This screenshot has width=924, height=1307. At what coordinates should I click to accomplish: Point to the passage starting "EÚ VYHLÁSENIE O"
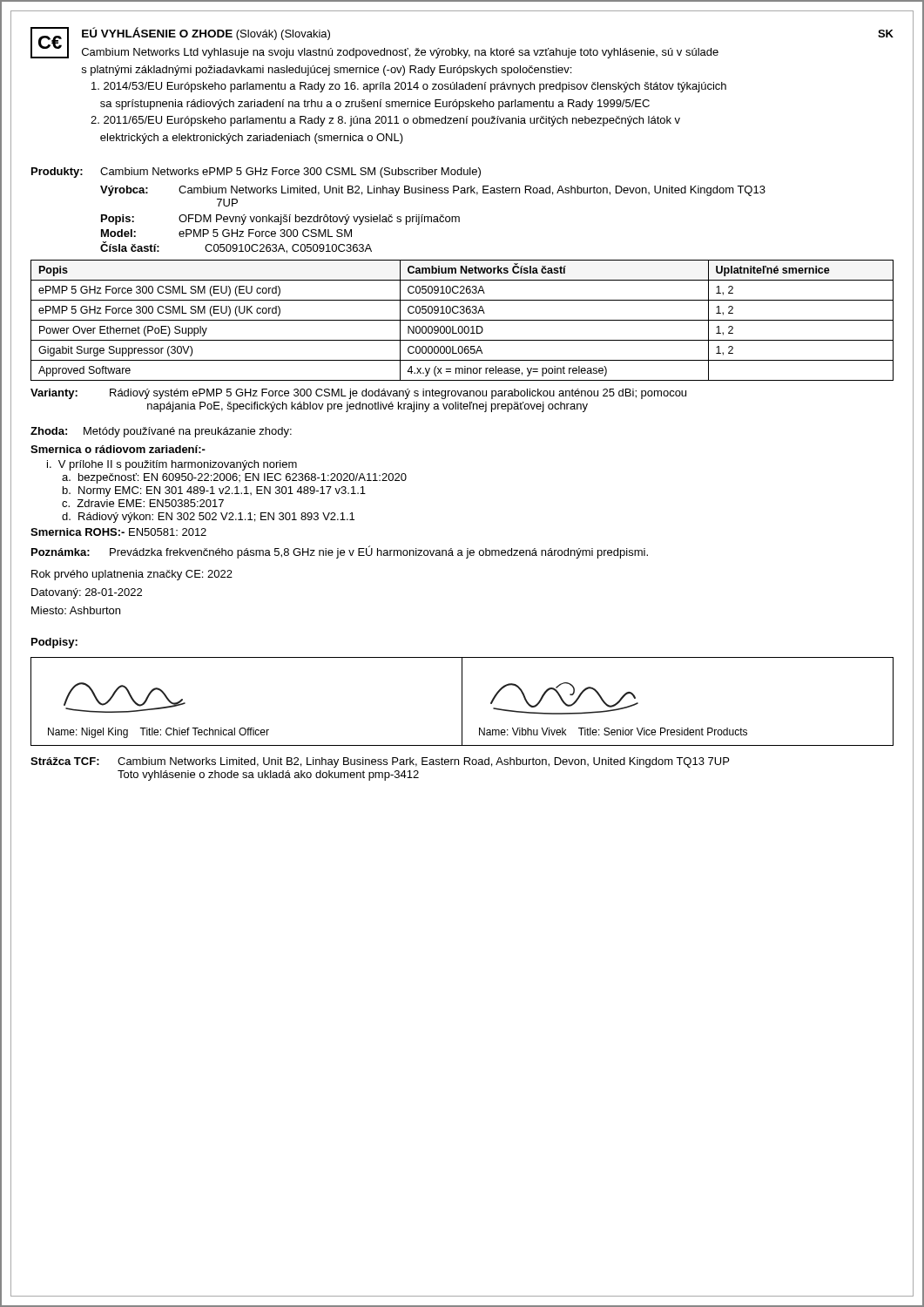[206, 34]
